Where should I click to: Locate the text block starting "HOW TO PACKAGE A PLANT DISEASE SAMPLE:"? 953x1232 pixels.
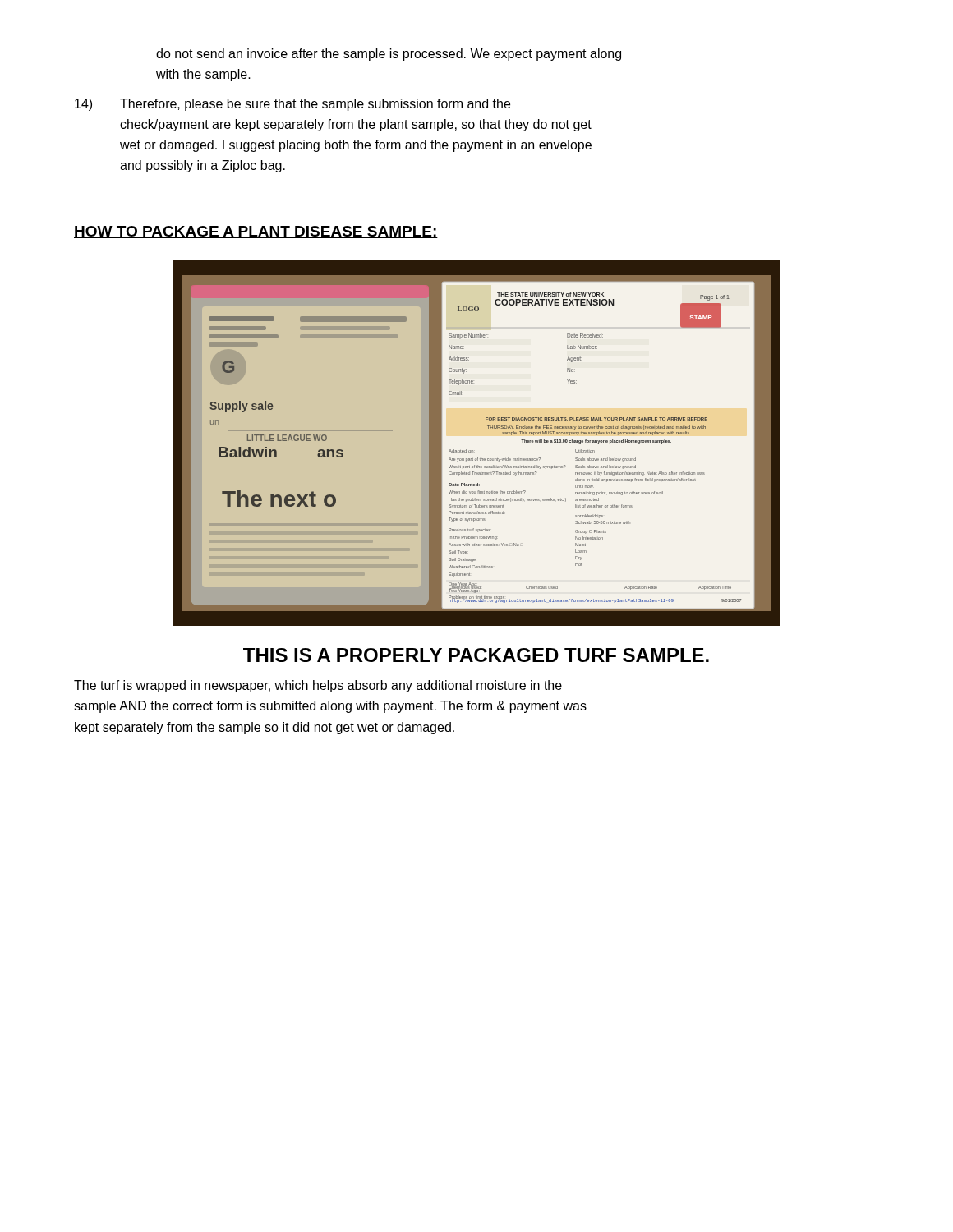pyautogui.click(x=256, y=231)
